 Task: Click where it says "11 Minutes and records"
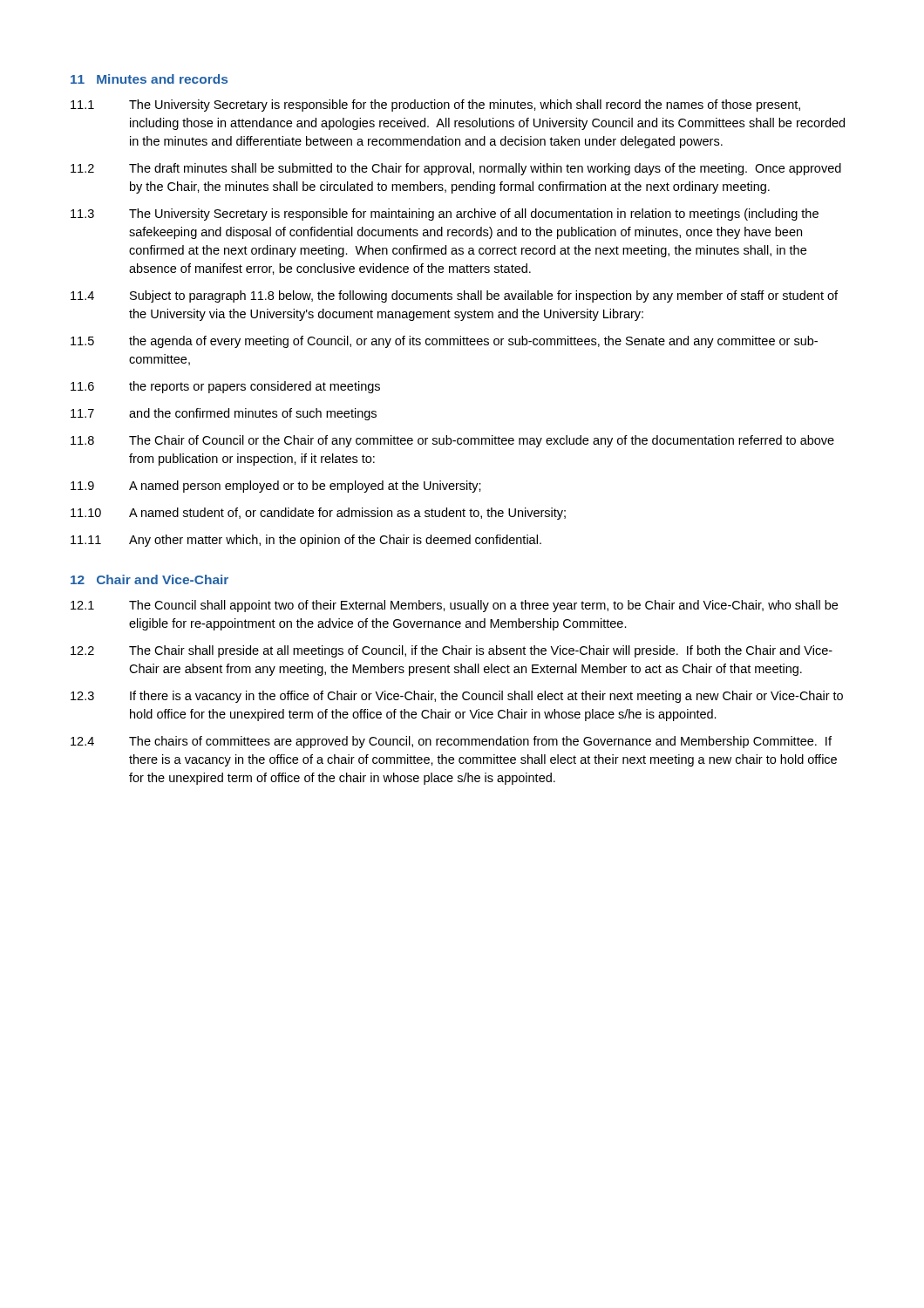click(149, 79)
